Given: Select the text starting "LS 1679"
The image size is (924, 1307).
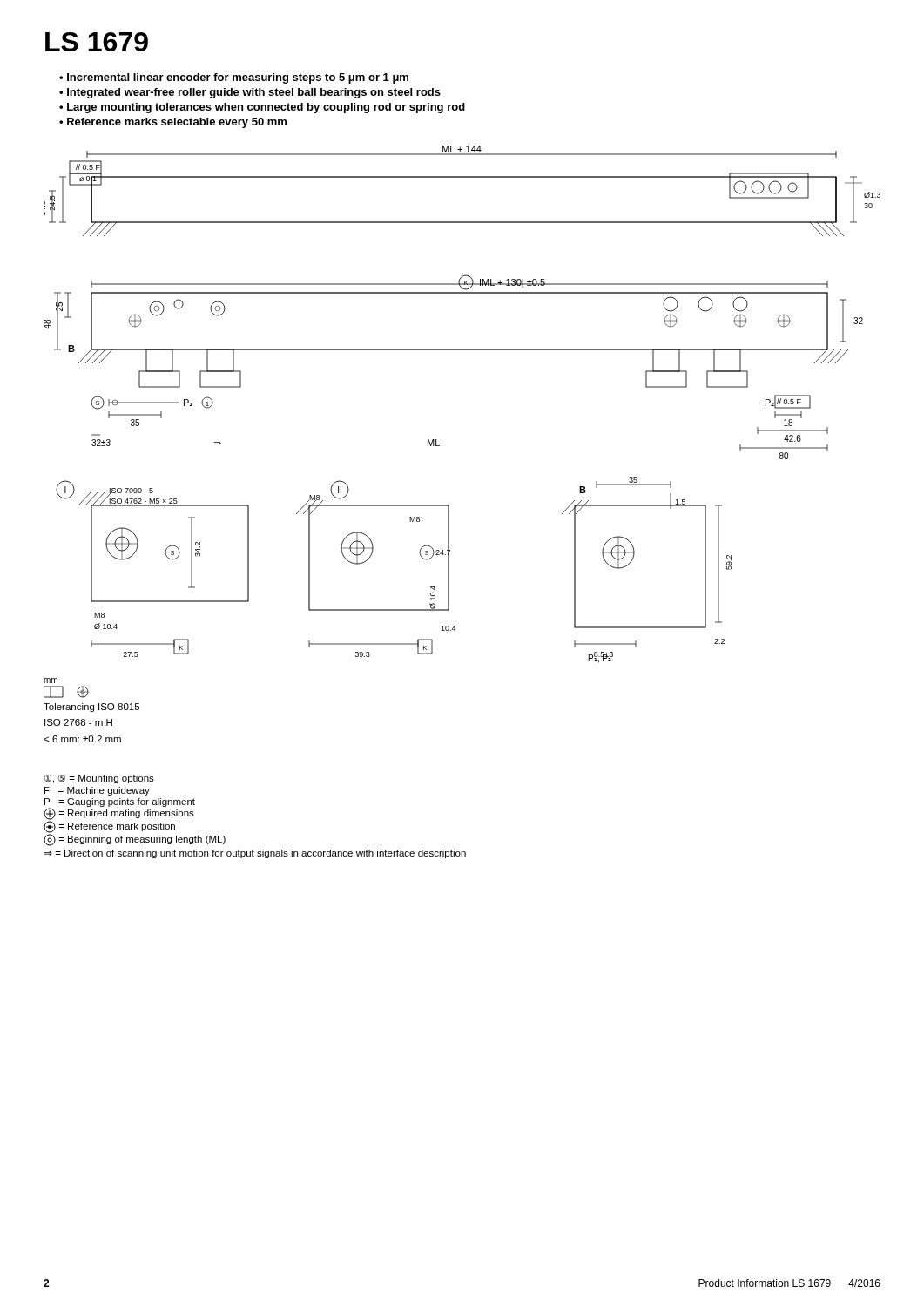Looking at the screenshot, I should coord(97,42).
